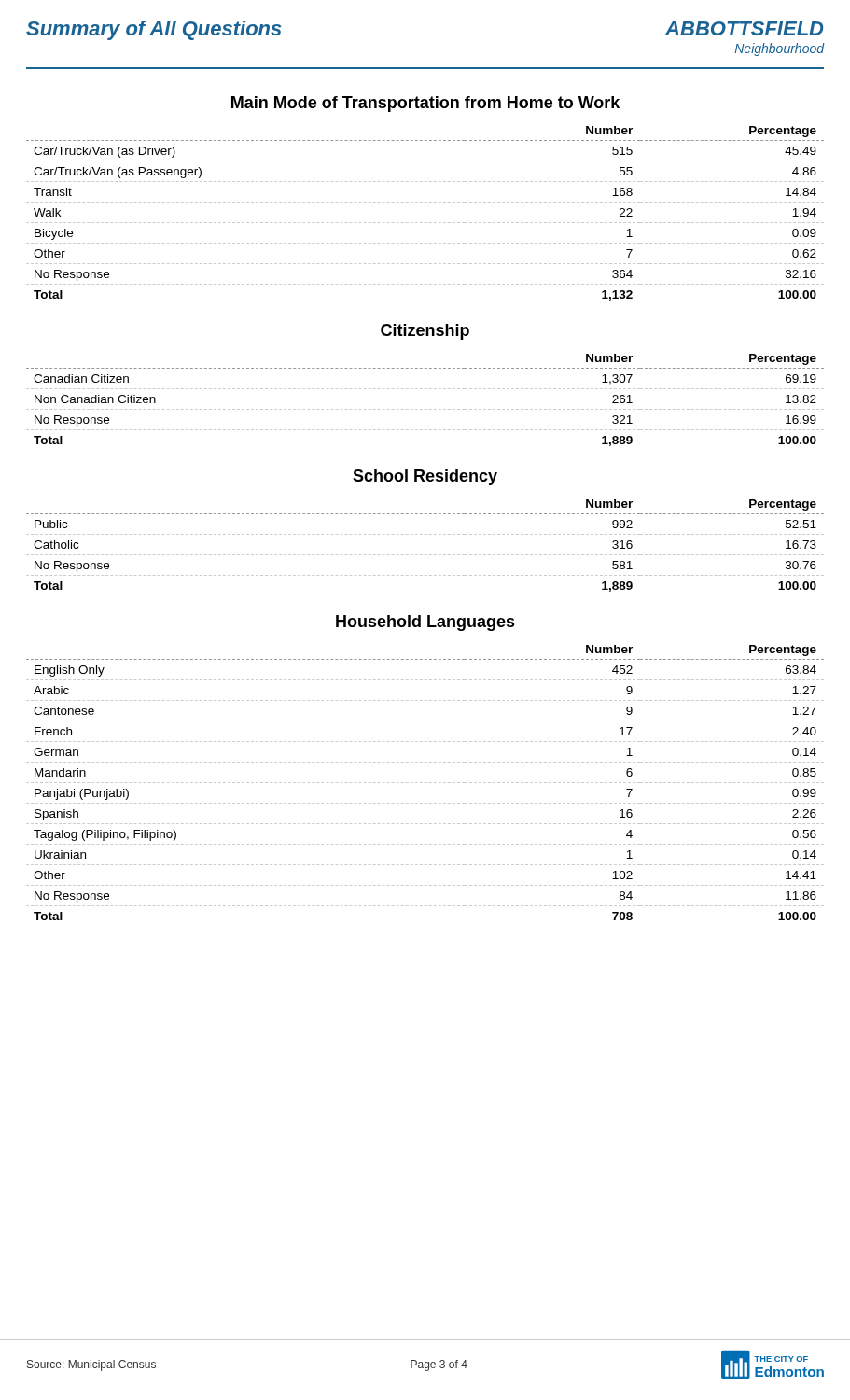Click on the section header with the text "School Residency"
The image size is (850, 1400).
point(425,476)
